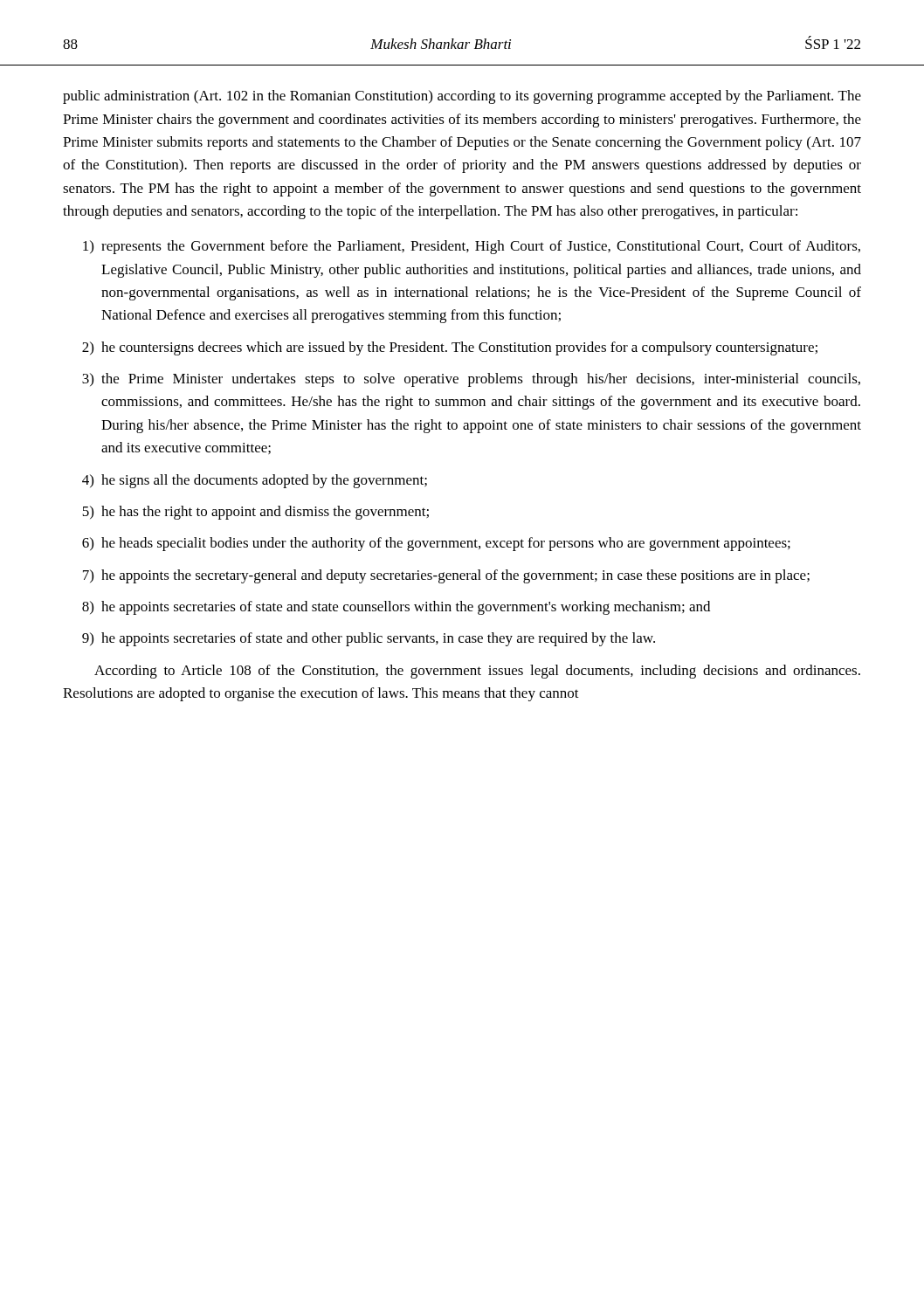924x1310 pixels.
Task: Find the list item containing "1) represents the Government"
Action: coord(462,281)
